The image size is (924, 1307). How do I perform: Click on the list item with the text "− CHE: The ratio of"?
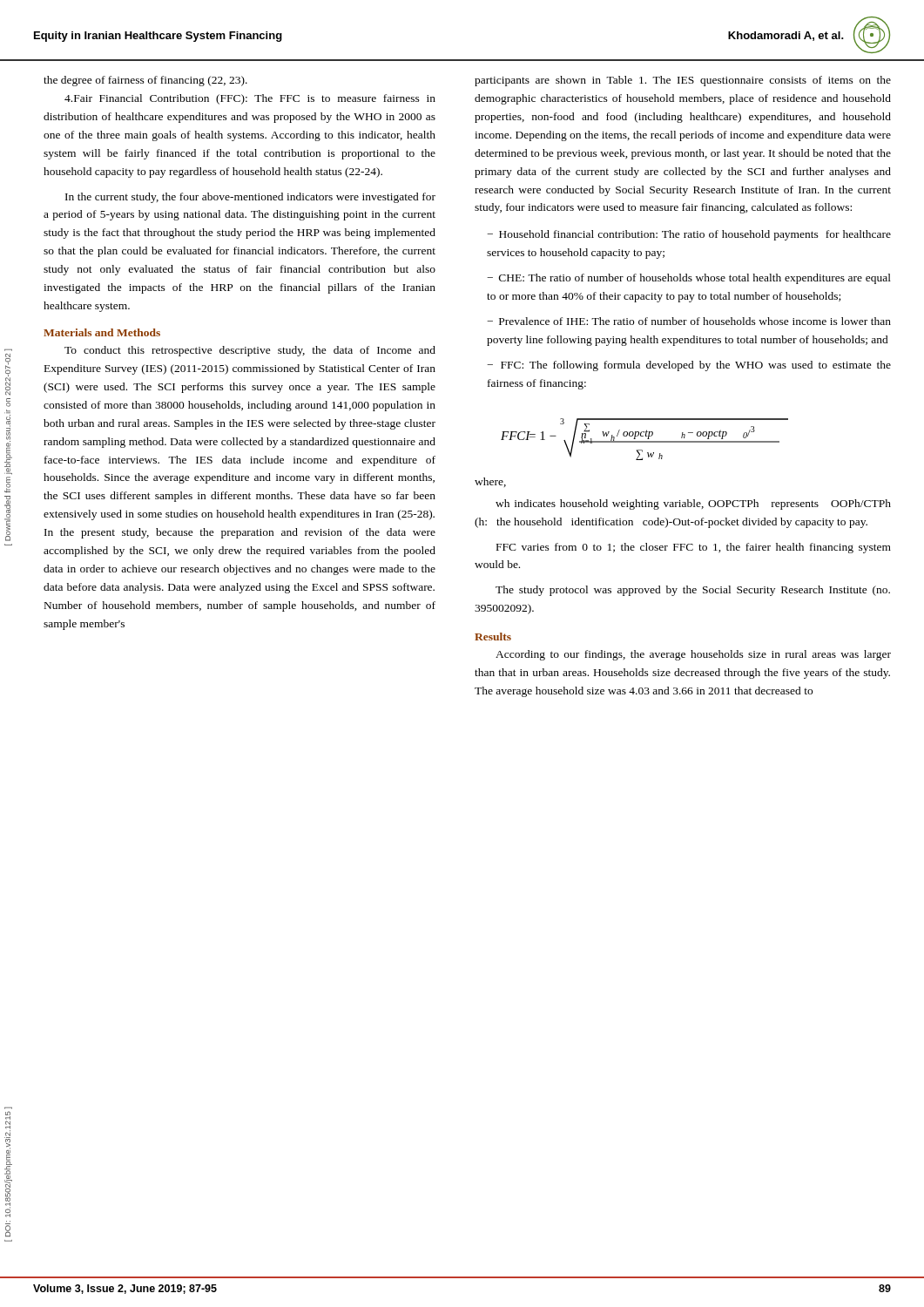(x=689, y=288)
